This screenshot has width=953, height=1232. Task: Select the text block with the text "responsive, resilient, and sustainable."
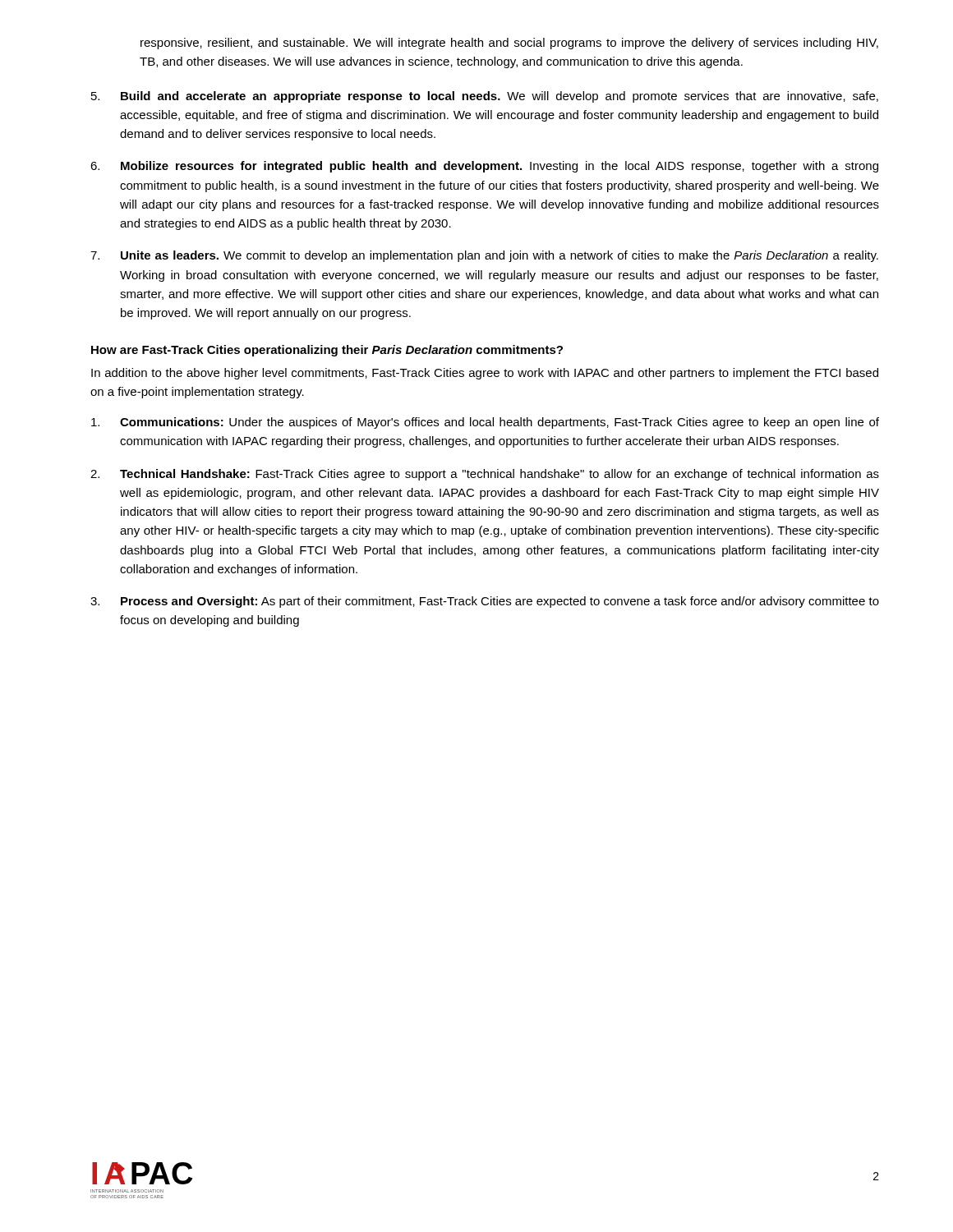pos(509,52)
